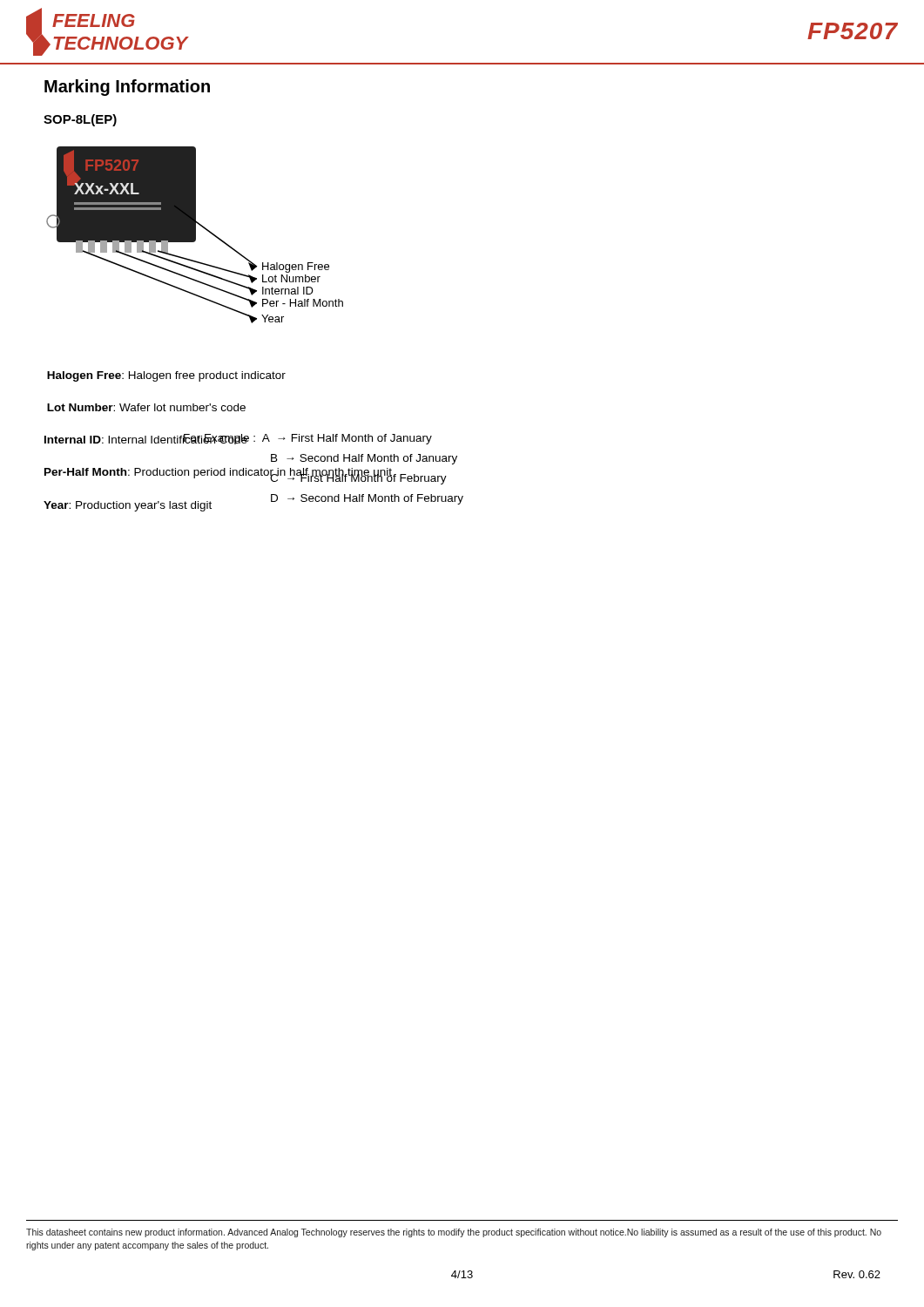Find the block starting "Halogen Free: Halogen free product"

tap(166, 376)
